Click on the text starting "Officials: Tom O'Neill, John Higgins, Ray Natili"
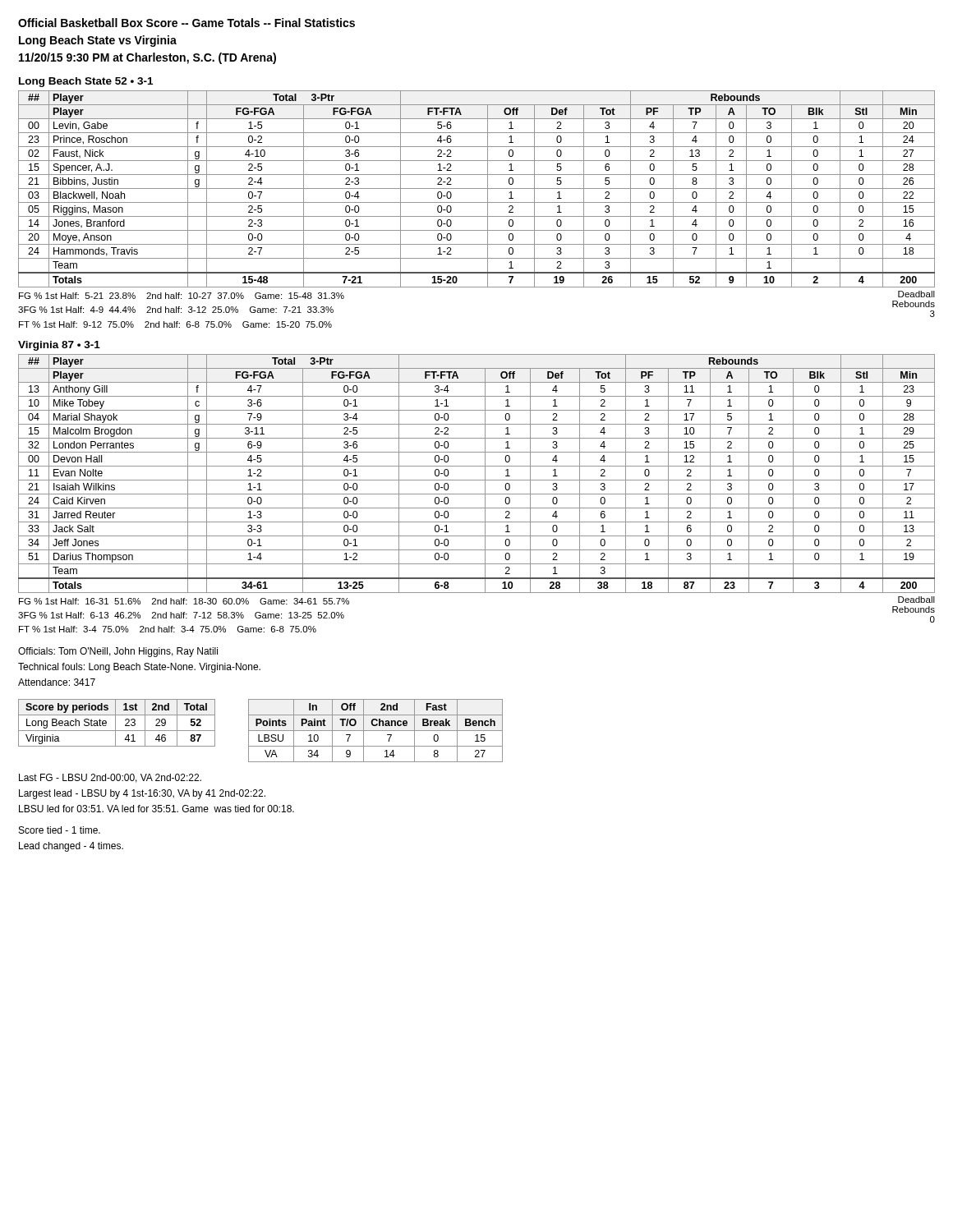Screen dimensions: 1232x953 coord(140,667)
